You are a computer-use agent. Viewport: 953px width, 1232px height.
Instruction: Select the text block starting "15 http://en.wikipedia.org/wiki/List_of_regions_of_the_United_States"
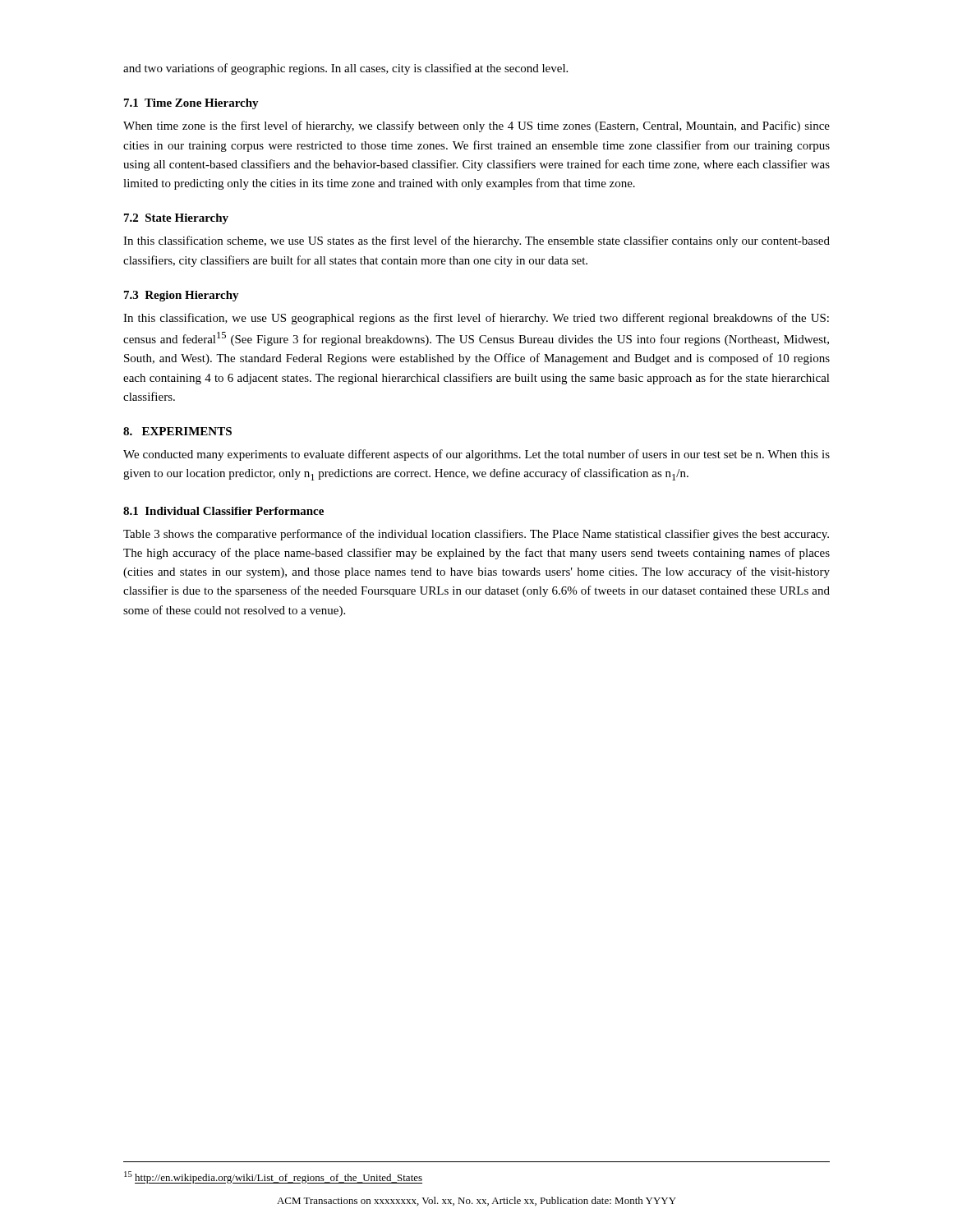[x=273, y=1177]
